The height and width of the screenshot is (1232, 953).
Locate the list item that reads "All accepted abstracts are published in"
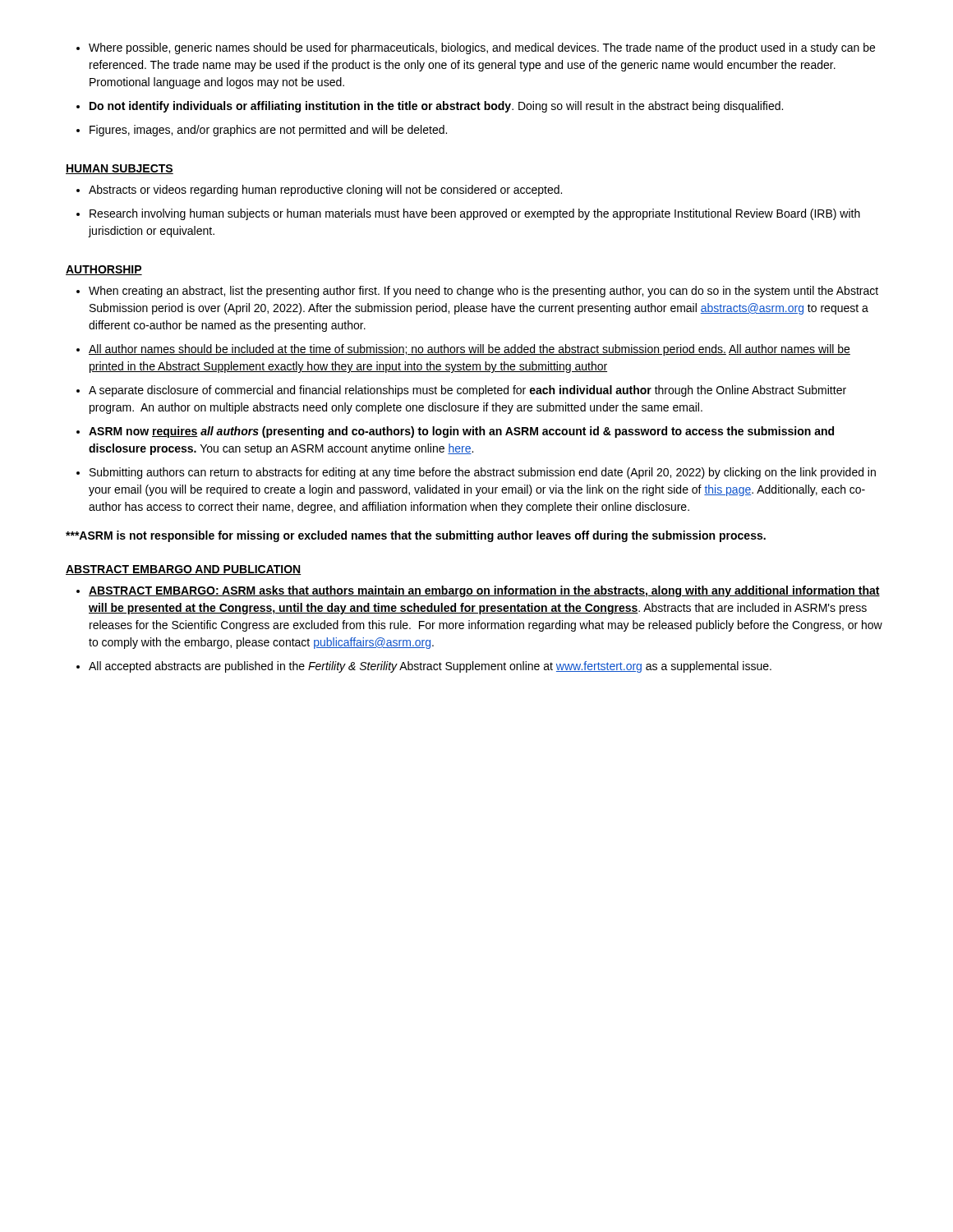point(476,667)
